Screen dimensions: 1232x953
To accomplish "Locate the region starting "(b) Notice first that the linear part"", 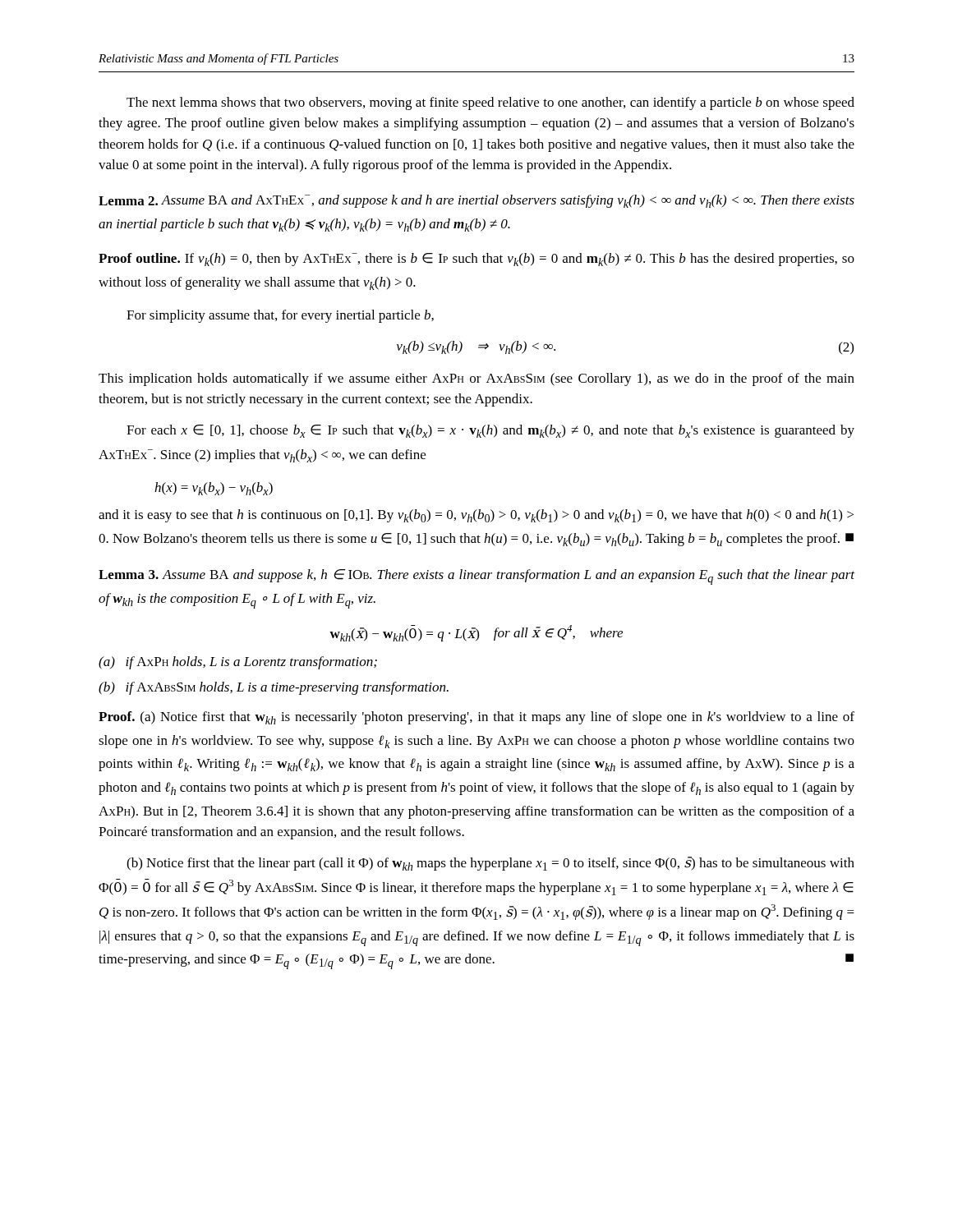I will pos(476,912).
